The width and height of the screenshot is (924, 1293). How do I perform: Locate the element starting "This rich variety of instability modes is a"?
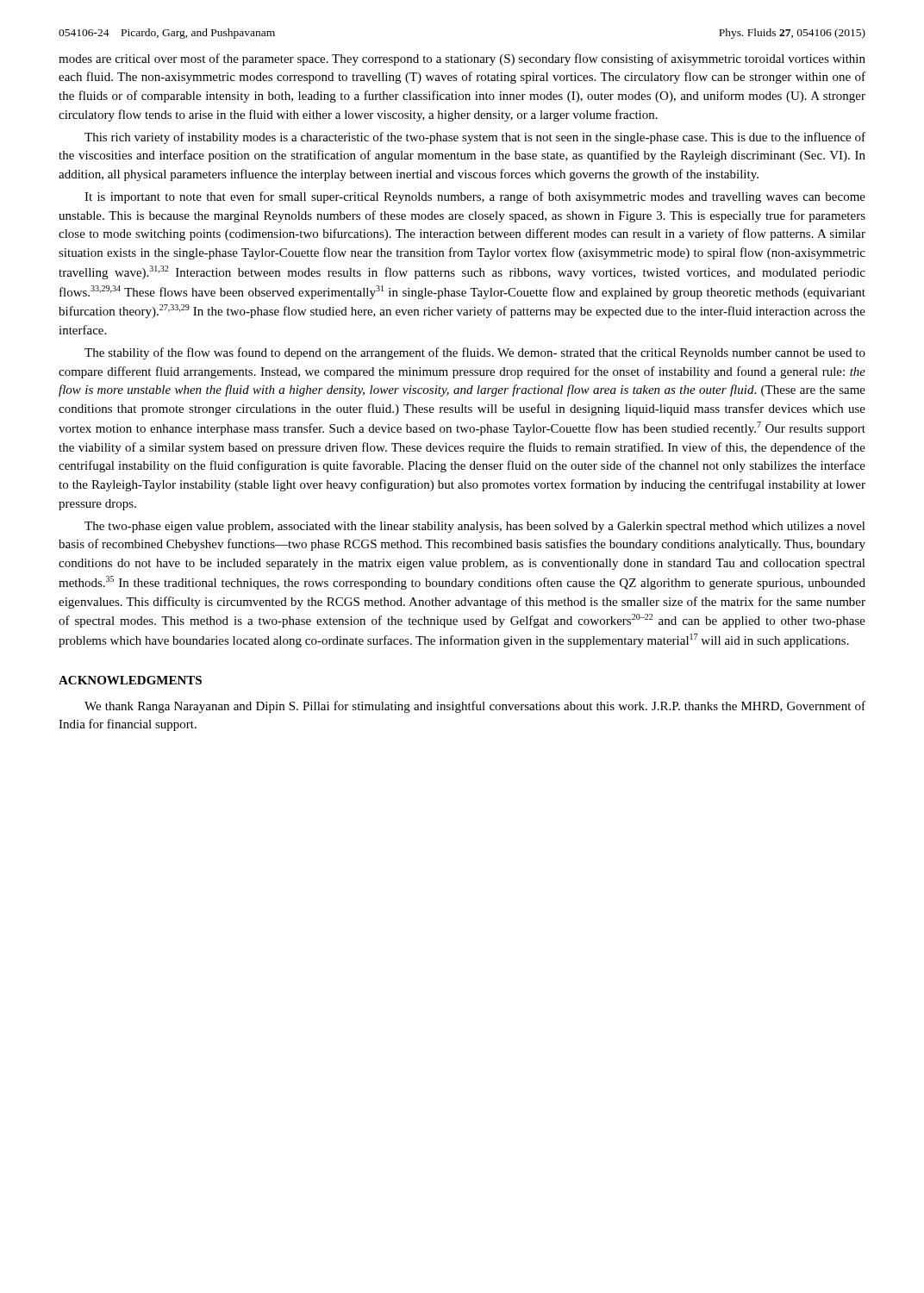462,156
